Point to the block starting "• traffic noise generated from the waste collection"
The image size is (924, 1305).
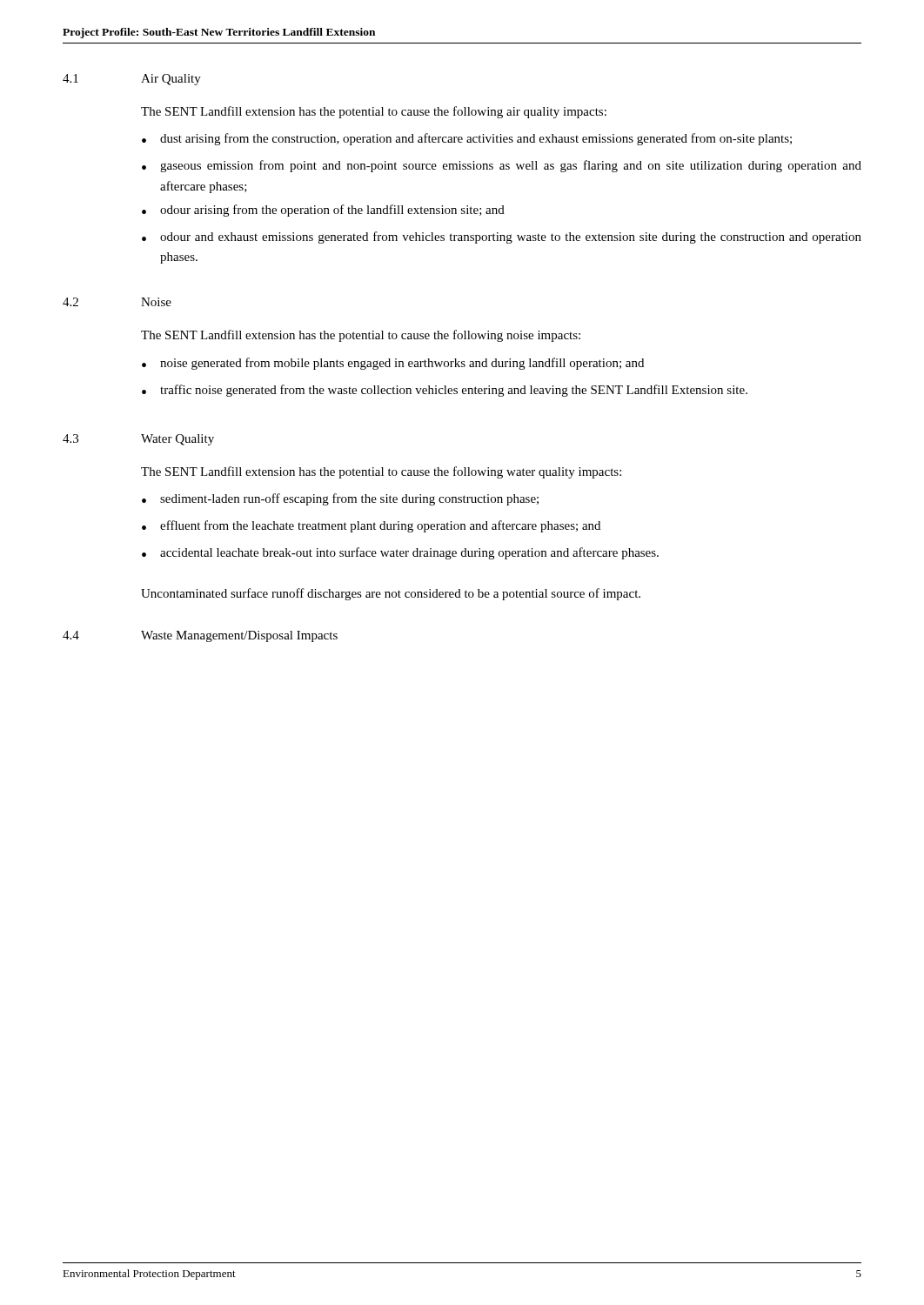coord(501,392)
